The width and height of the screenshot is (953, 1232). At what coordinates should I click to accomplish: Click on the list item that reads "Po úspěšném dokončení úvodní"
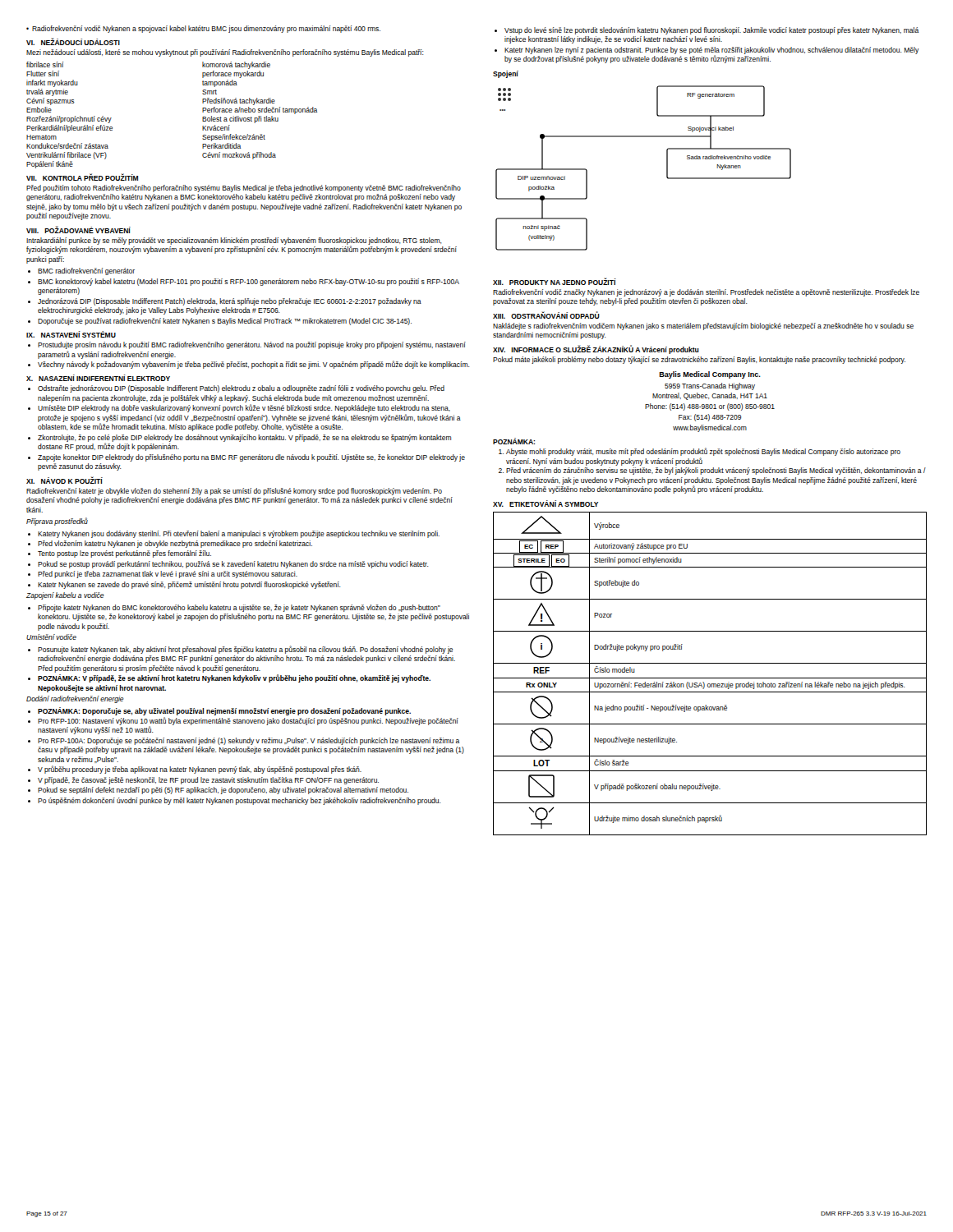click(239, 801)
